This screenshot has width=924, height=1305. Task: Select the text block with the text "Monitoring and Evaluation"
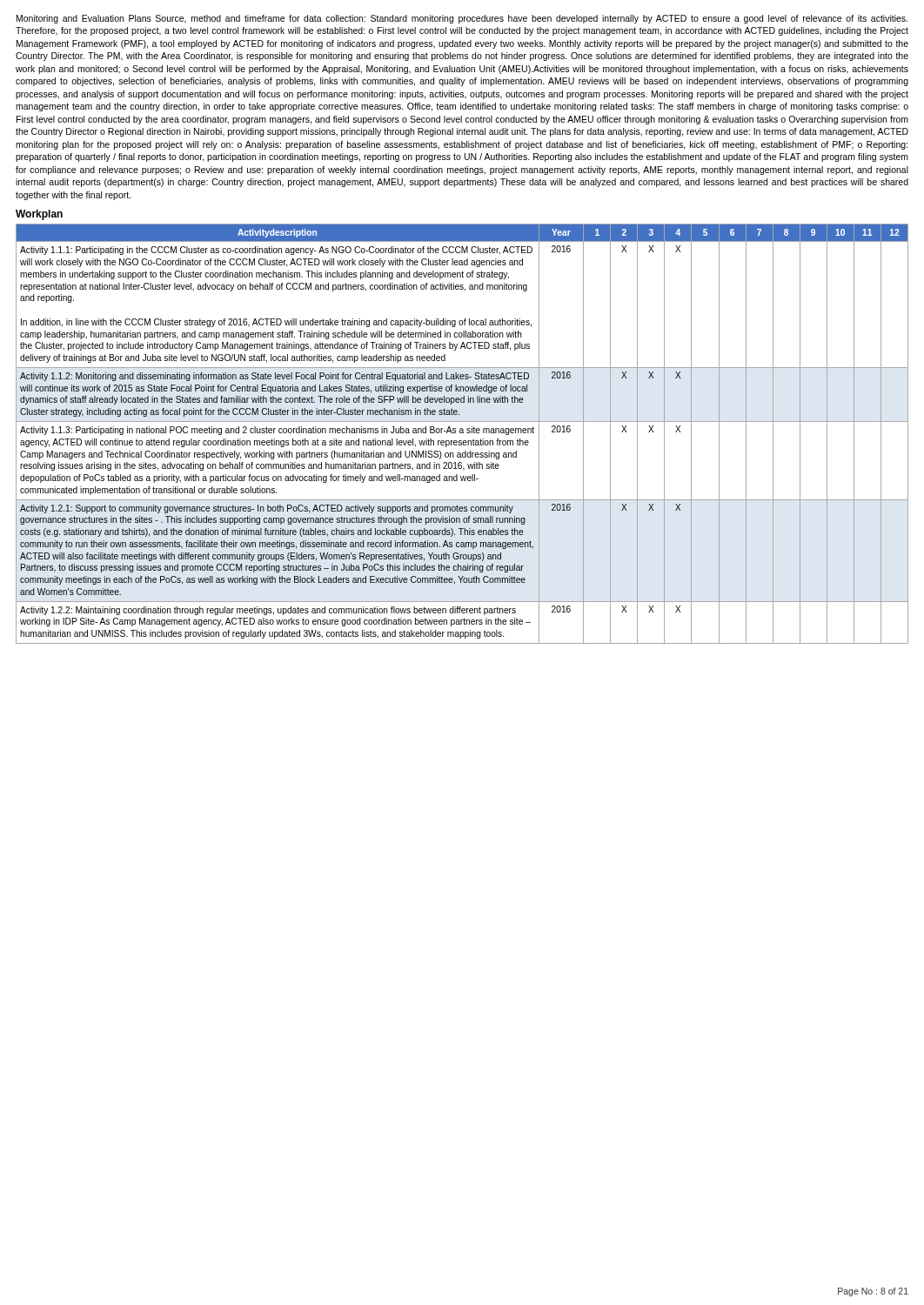click(x=462, y=106)
